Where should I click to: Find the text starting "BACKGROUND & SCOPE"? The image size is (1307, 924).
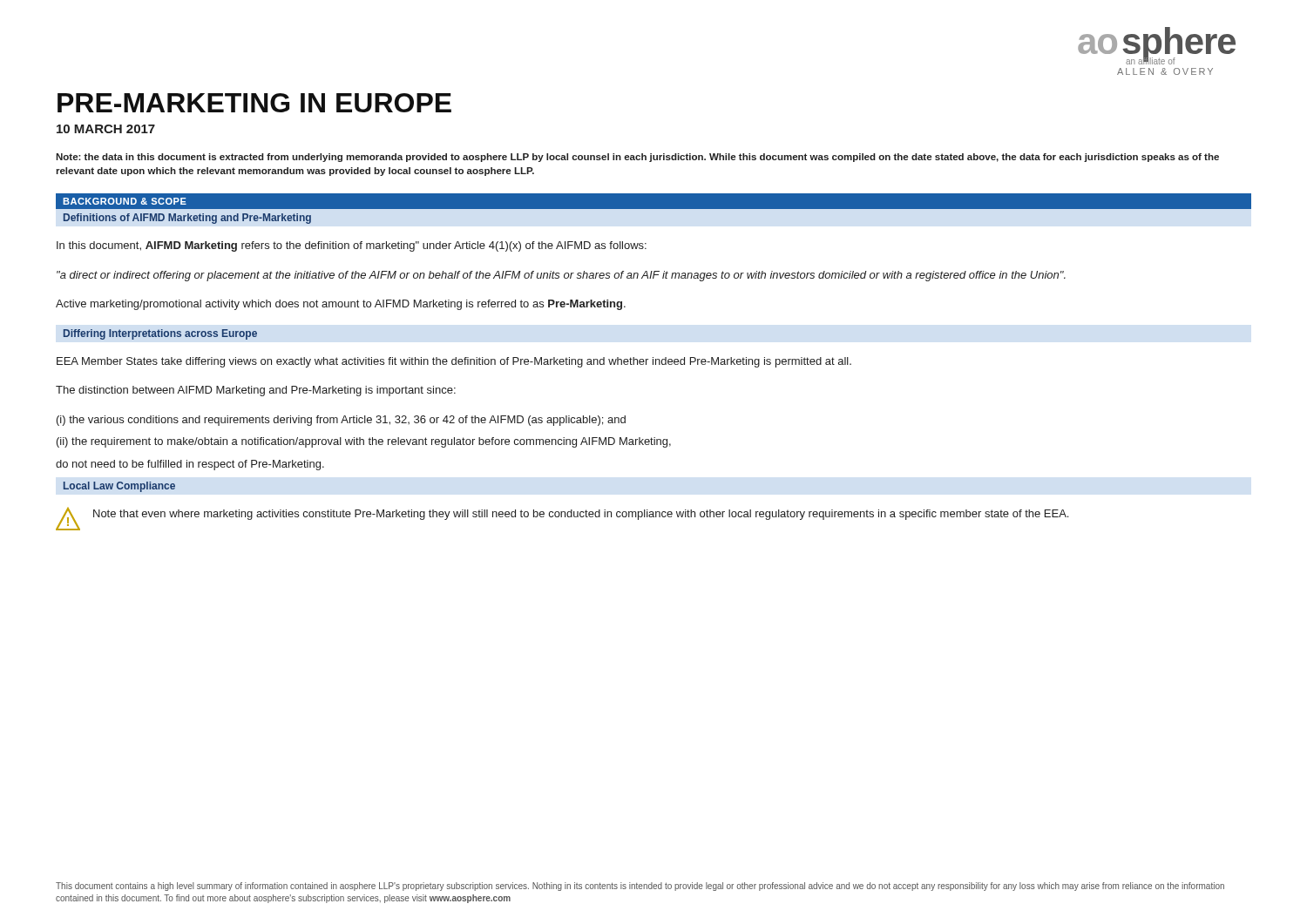[x=125, y=201]
